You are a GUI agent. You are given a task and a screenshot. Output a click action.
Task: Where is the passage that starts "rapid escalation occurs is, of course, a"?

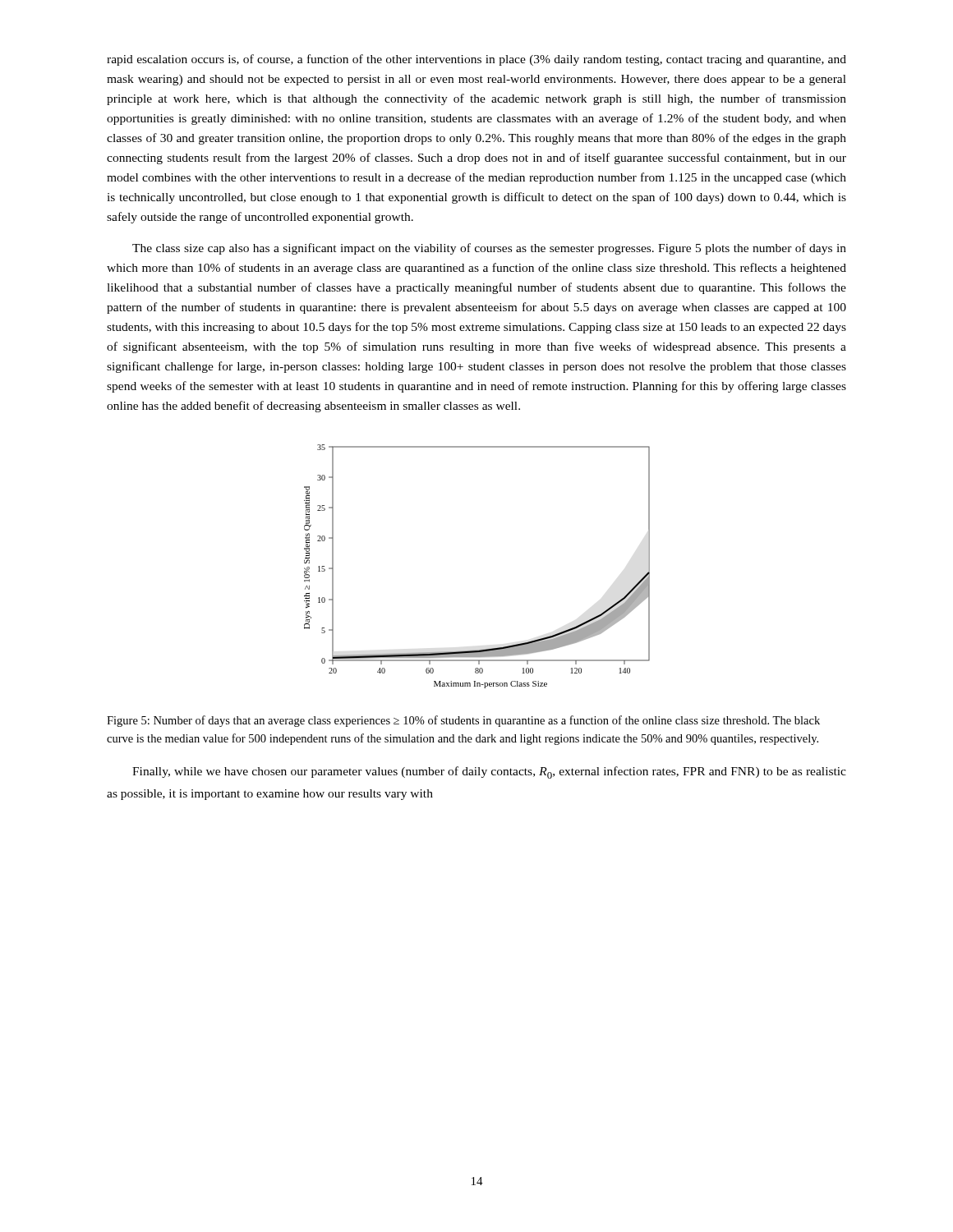click(476, 233)
